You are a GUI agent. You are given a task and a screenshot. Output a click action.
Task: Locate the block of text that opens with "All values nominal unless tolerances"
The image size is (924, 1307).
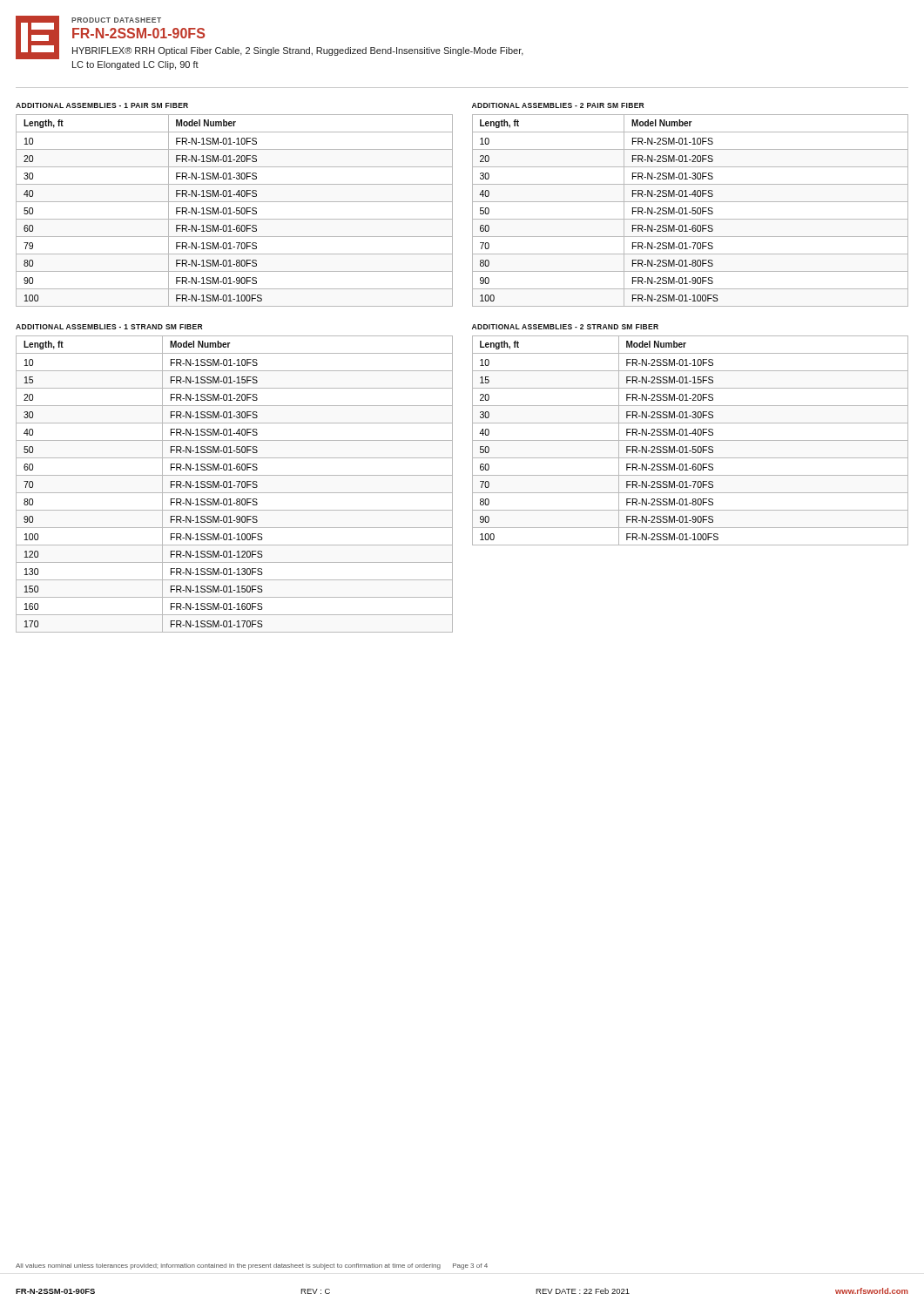click(252, 1265)
